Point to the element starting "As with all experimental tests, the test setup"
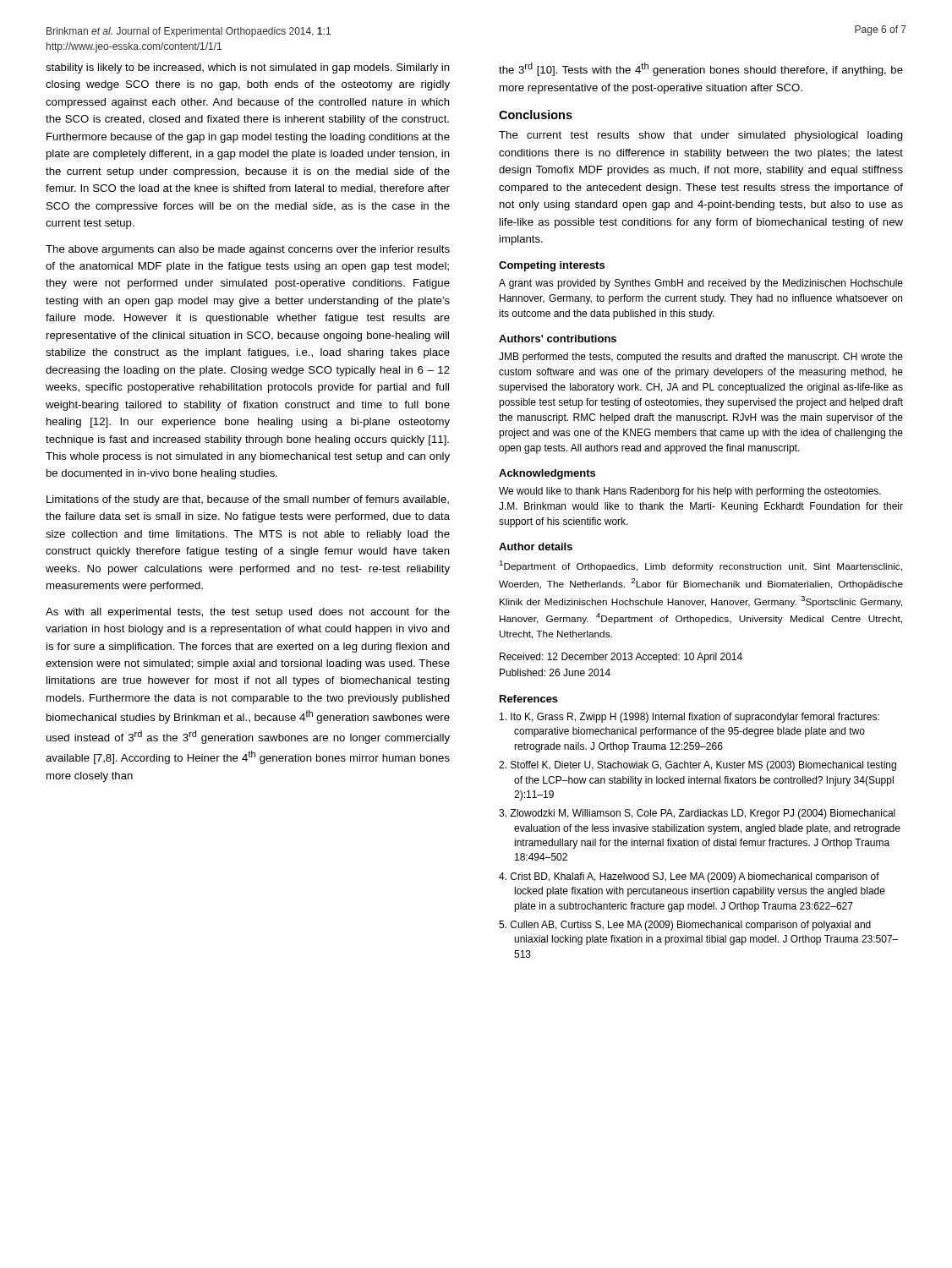This screenshot has height=1268, width=952. 248,694
